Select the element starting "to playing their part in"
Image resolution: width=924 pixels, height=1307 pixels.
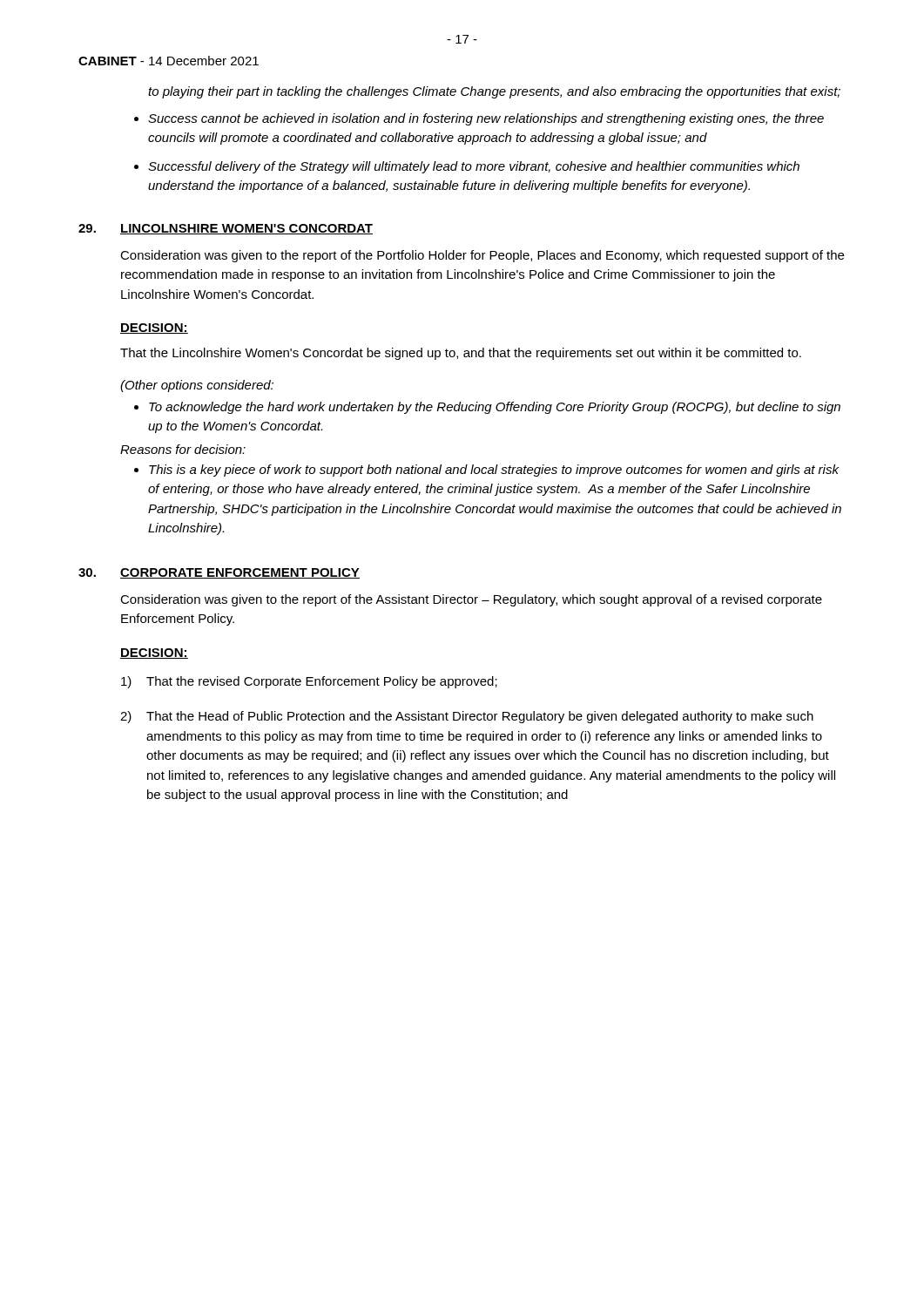494,91
